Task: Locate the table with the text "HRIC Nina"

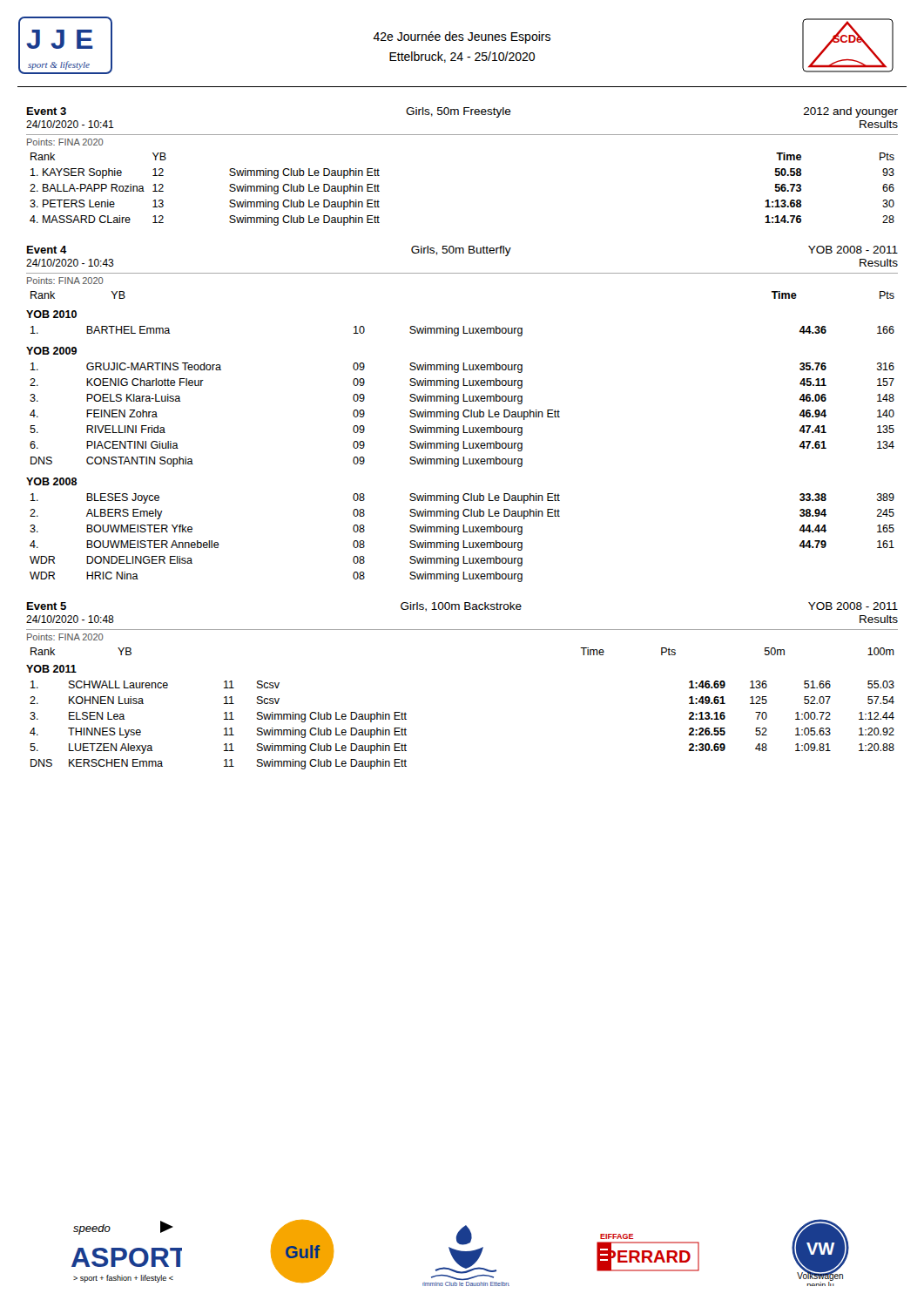Action: (462, 537)
